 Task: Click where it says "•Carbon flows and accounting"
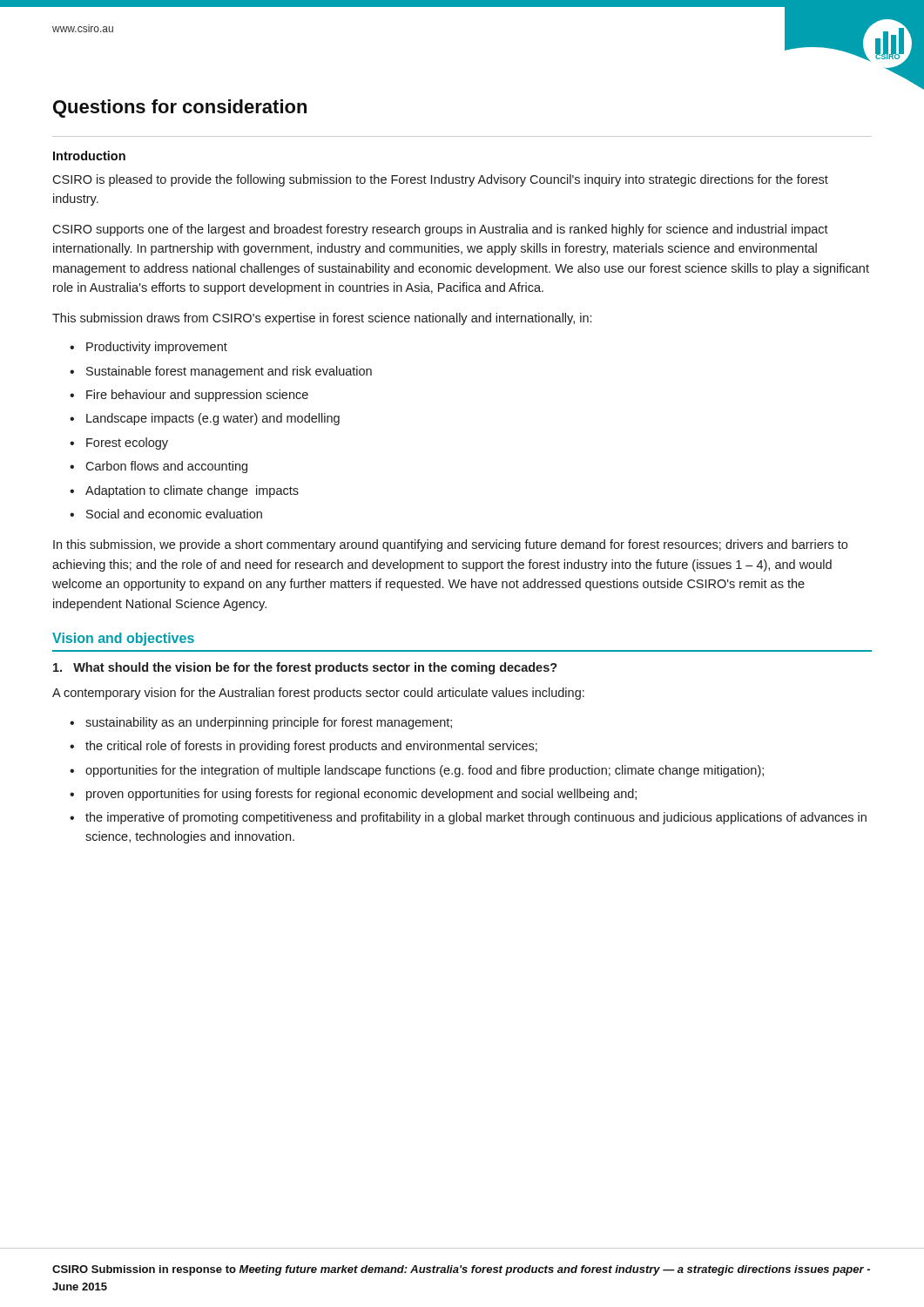point(159,467)
